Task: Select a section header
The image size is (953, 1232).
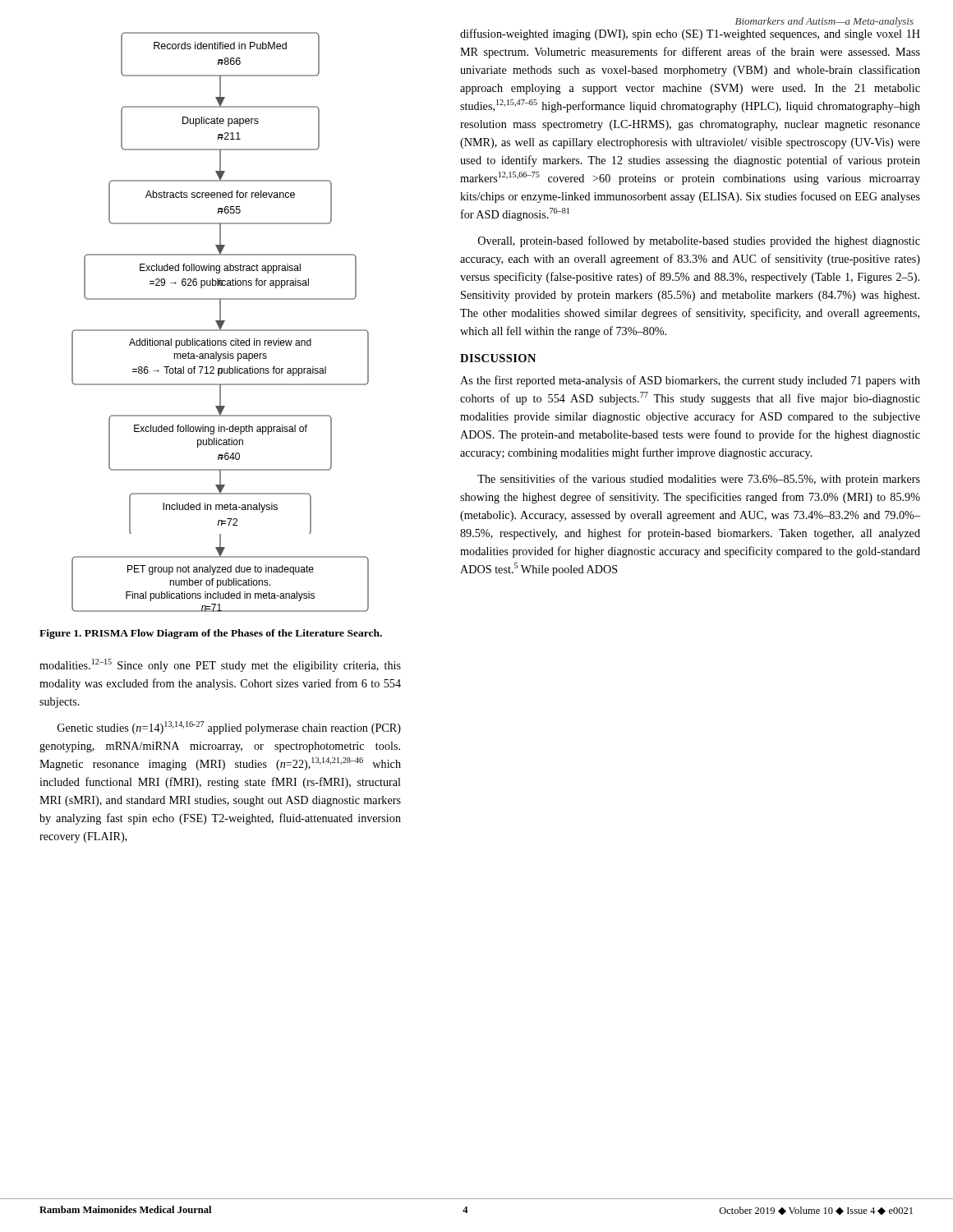Action: coord(498,358)
